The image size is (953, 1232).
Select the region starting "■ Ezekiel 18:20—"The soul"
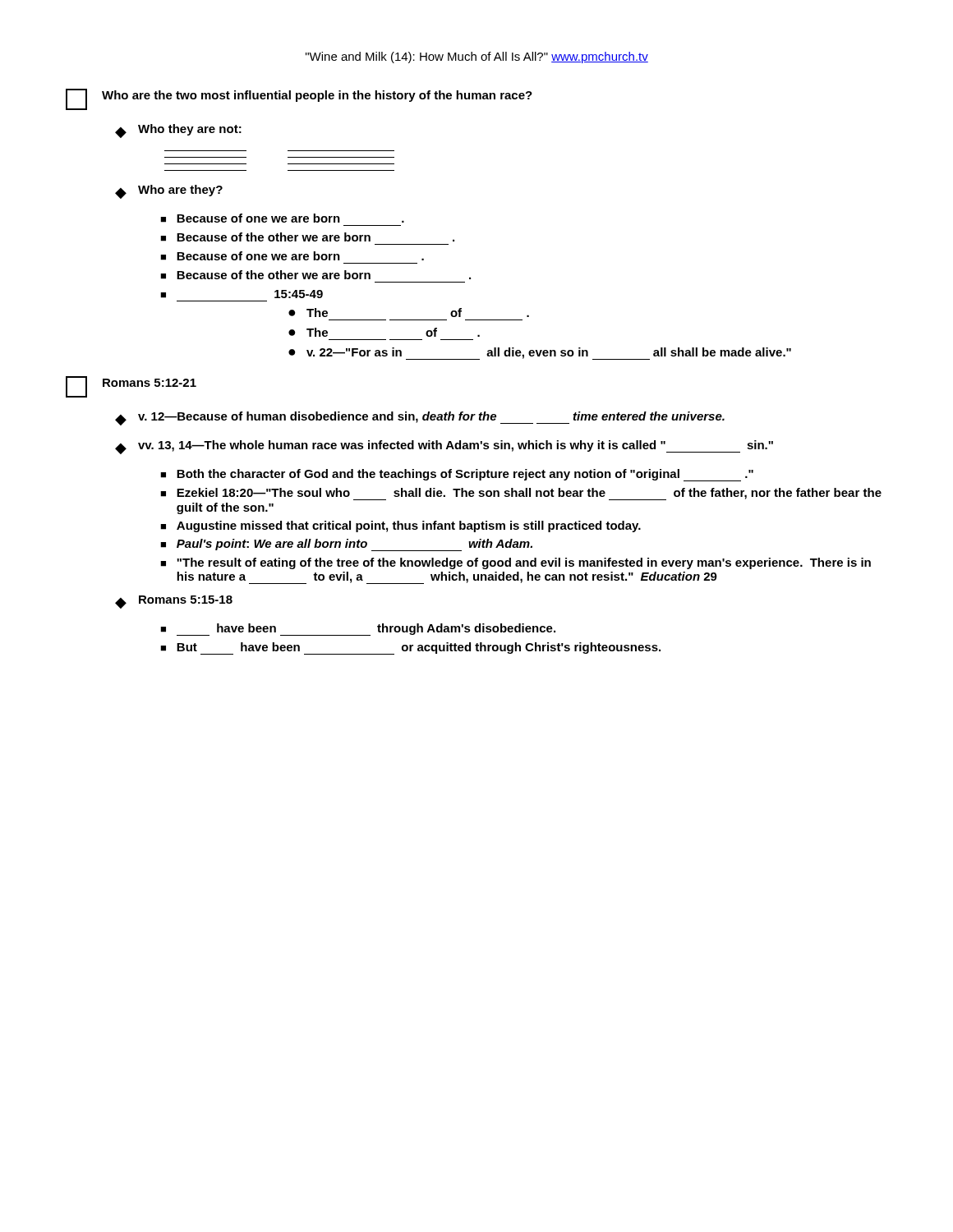524,500
